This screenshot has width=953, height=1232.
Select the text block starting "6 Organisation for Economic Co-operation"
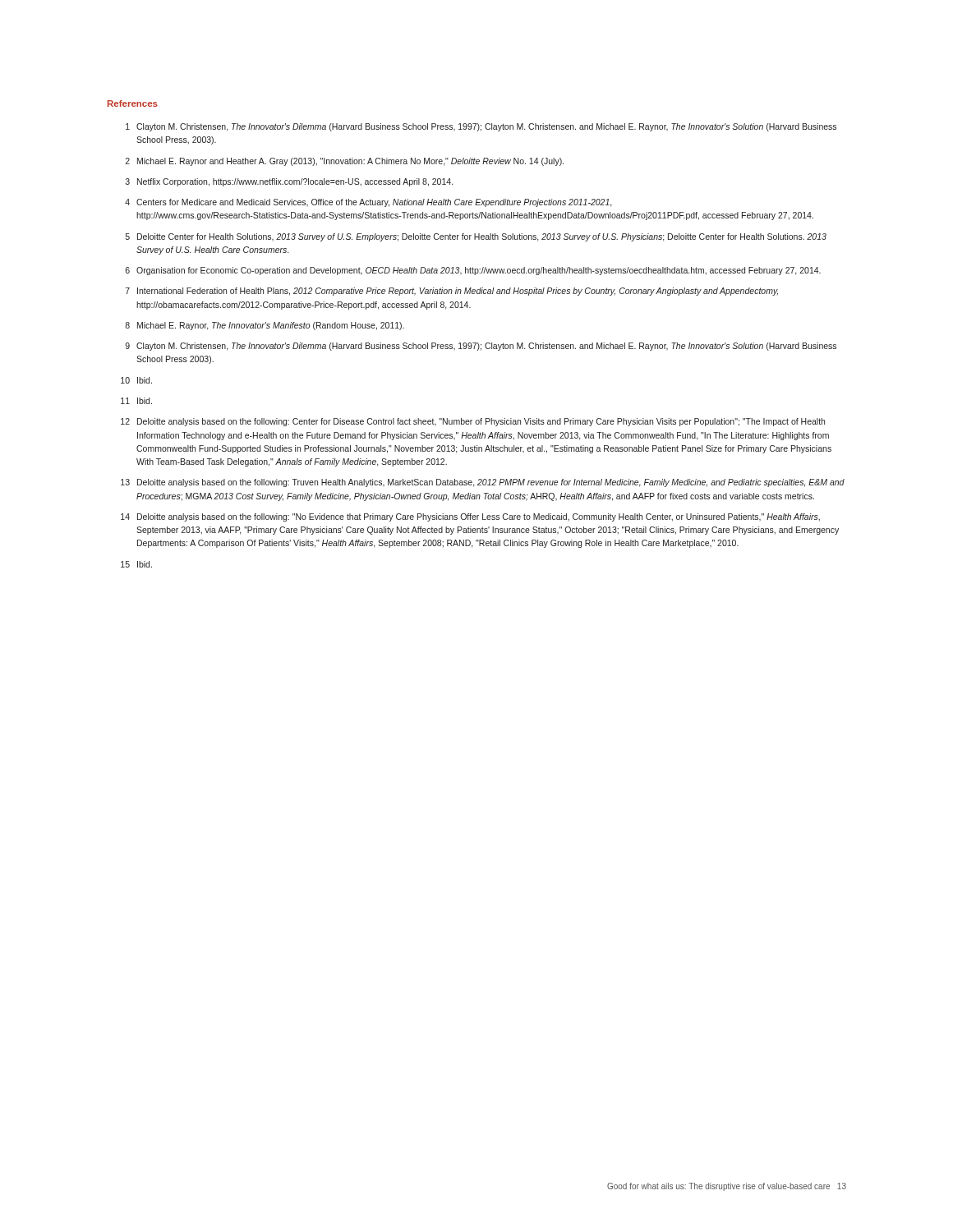click(476, 270)
